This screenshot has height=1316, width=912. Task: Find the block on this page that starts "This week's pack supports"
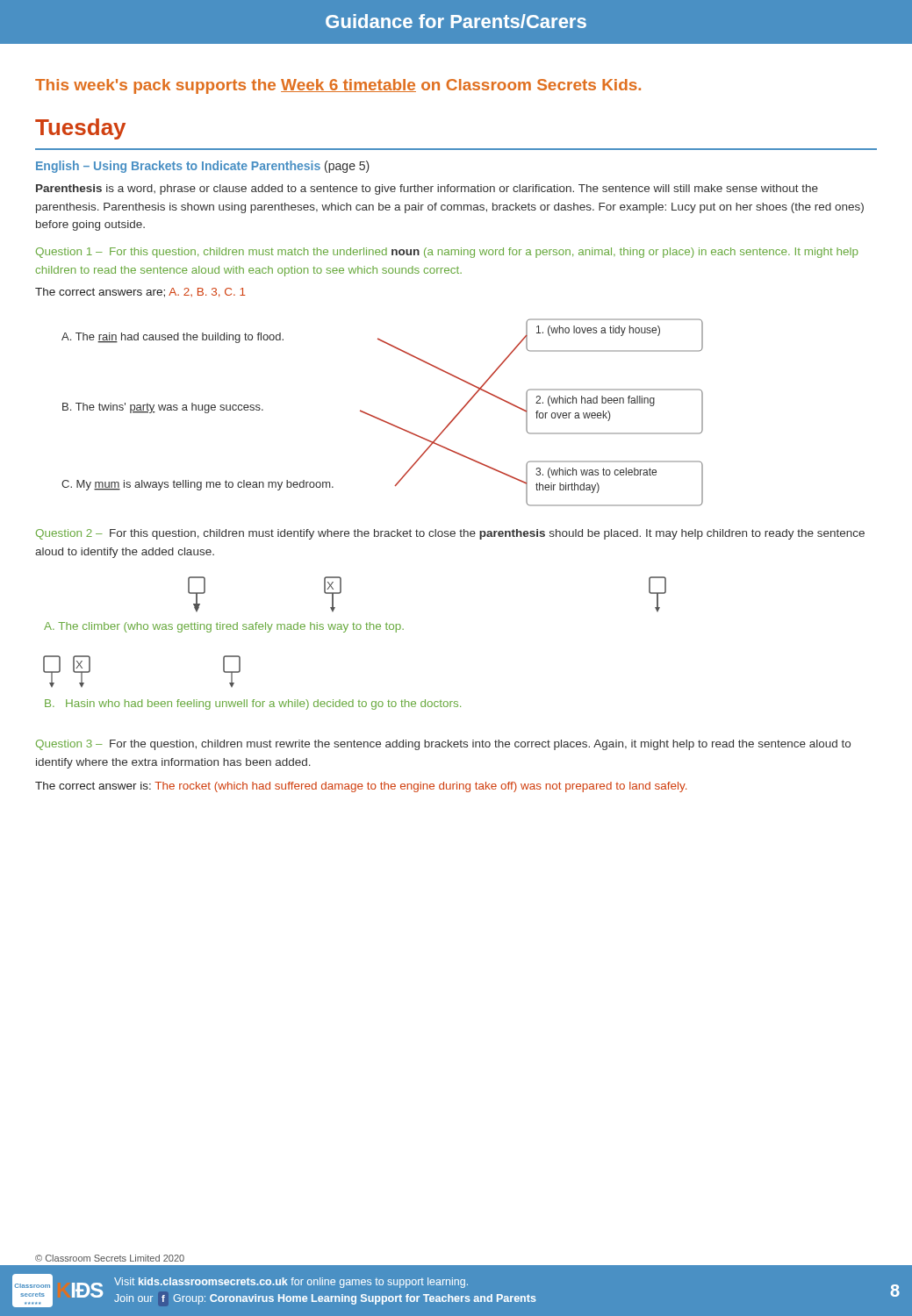pyautogui.click(x=339, y=85)
